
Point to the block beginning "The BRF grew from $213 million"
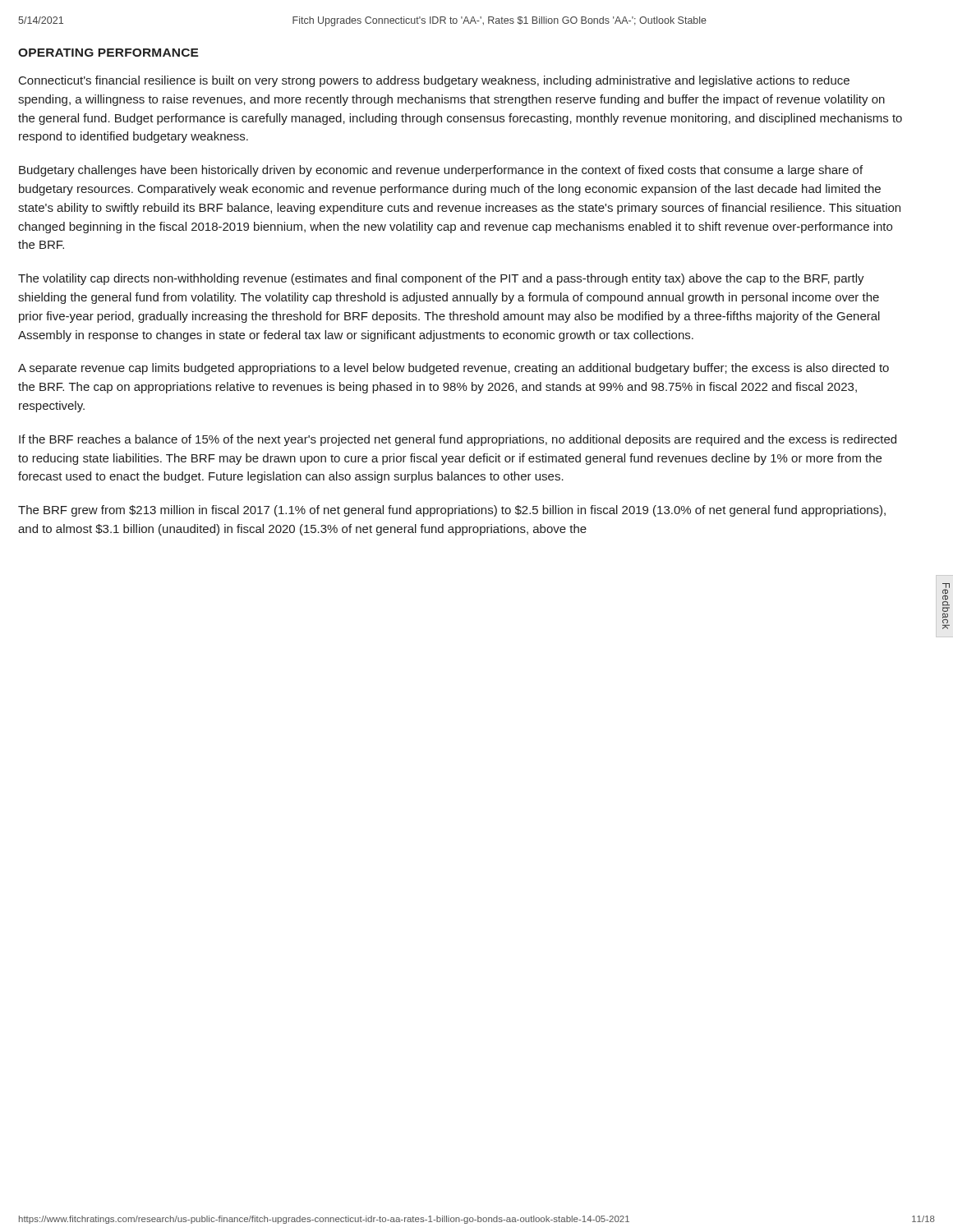452,519
